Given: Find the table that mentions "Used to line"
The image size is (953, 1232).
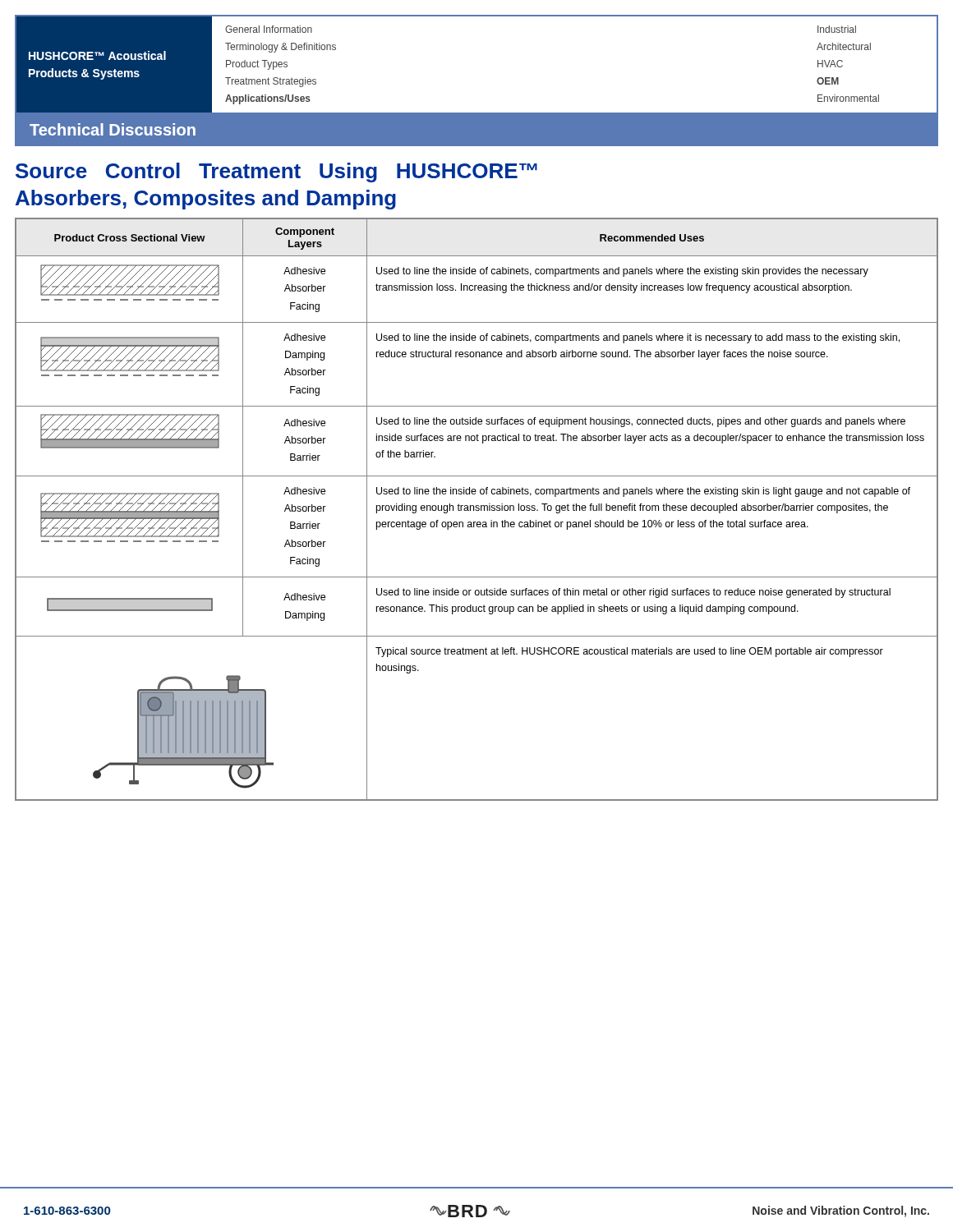Looking at the screenshot, I should tap(476, 509).
